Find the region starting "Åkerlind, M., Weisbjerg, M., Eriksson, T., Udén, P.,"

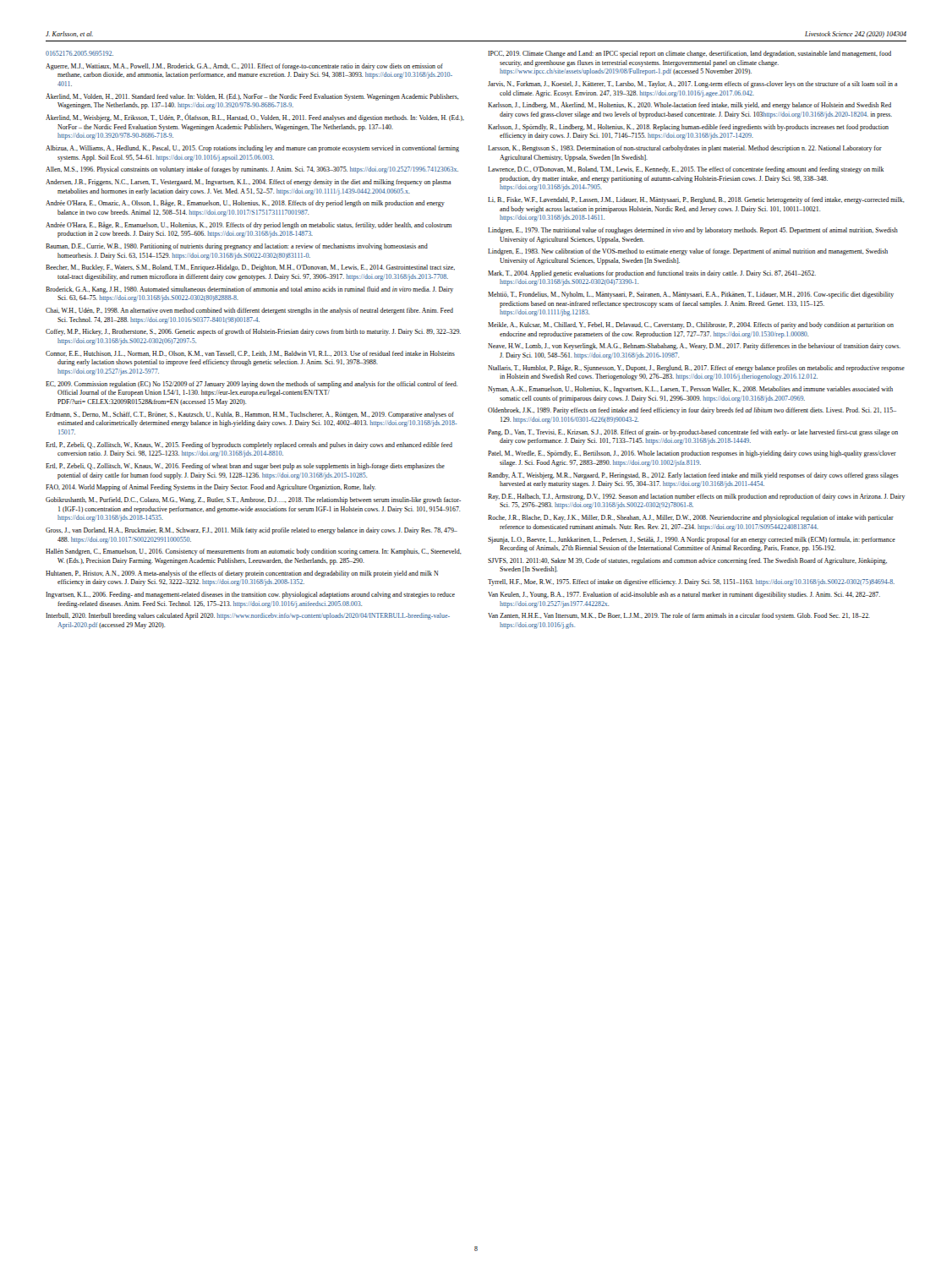pos(255,127)
